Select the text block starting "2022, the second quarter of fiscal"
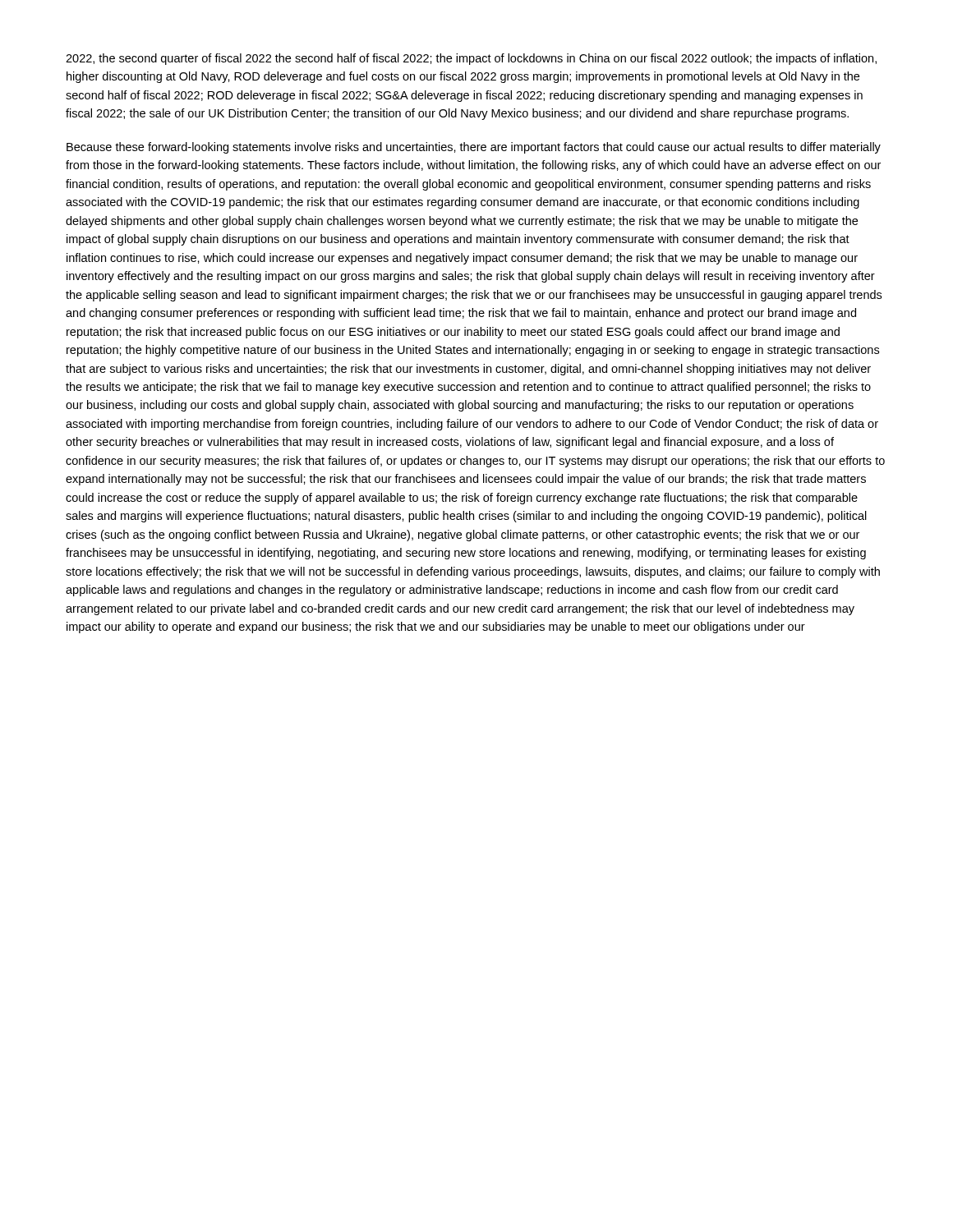 472,86
